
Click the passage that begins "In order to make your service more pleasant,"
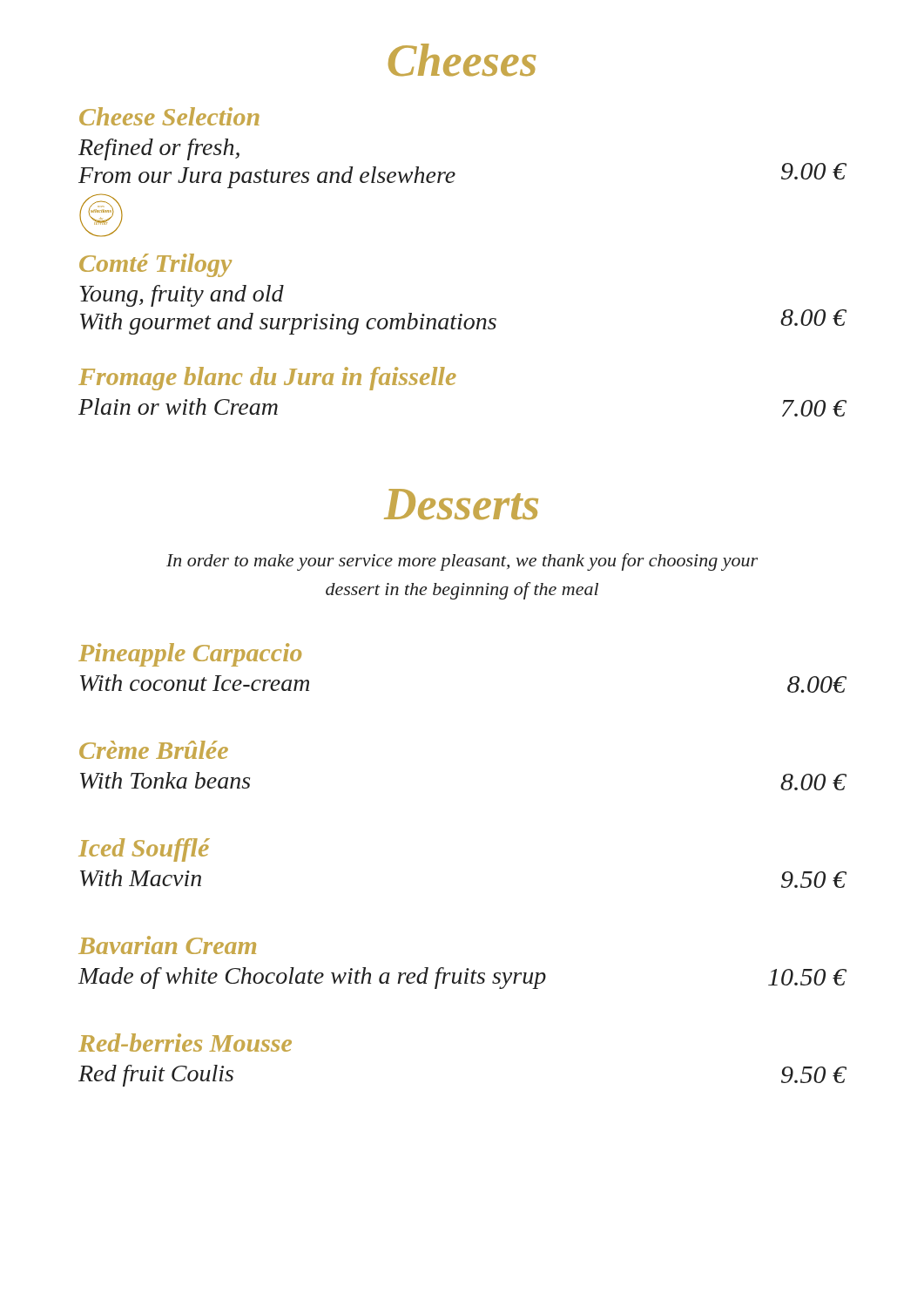coord(462,574)
